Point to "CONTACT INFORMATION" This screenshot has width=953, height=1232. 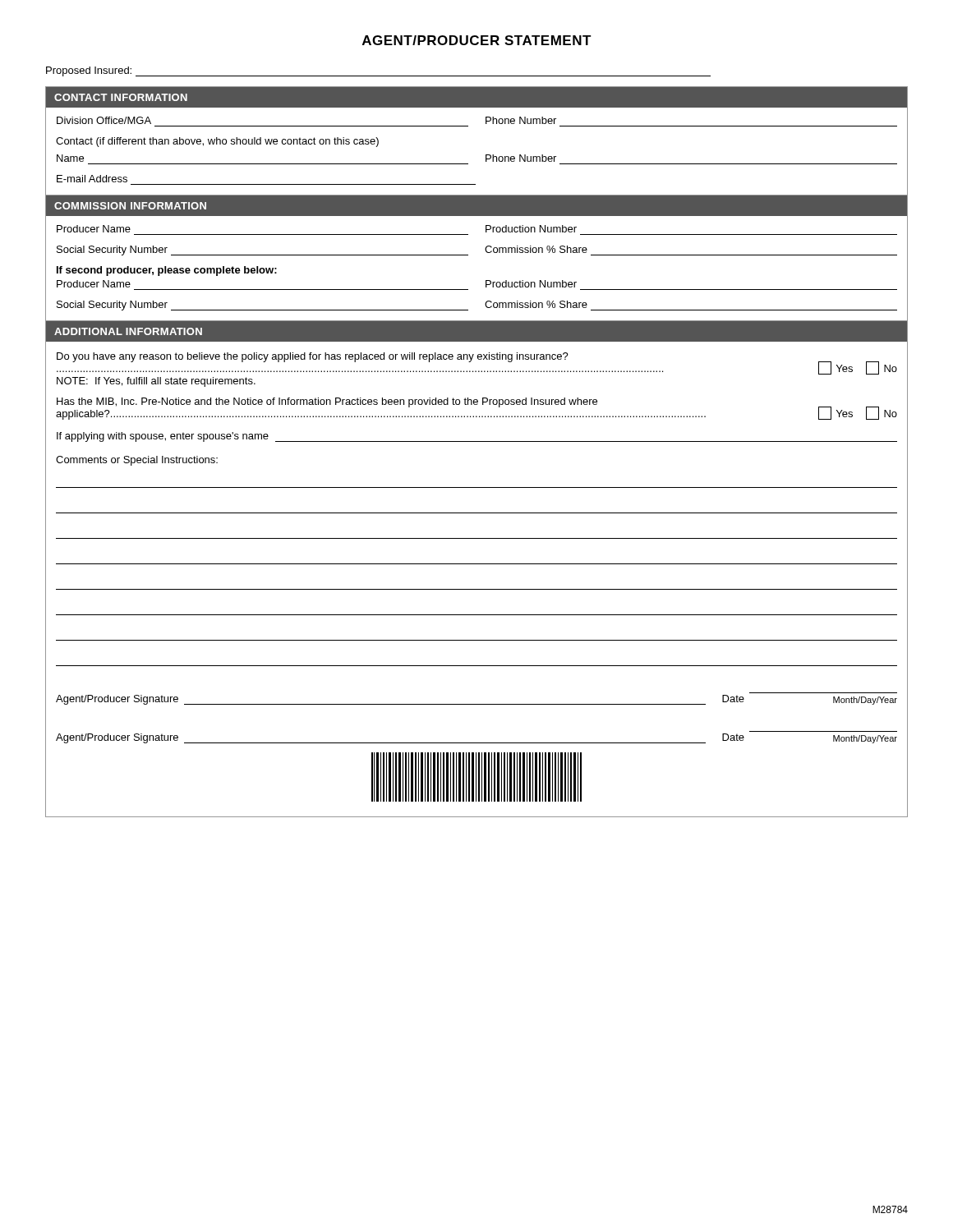point(121,97)
